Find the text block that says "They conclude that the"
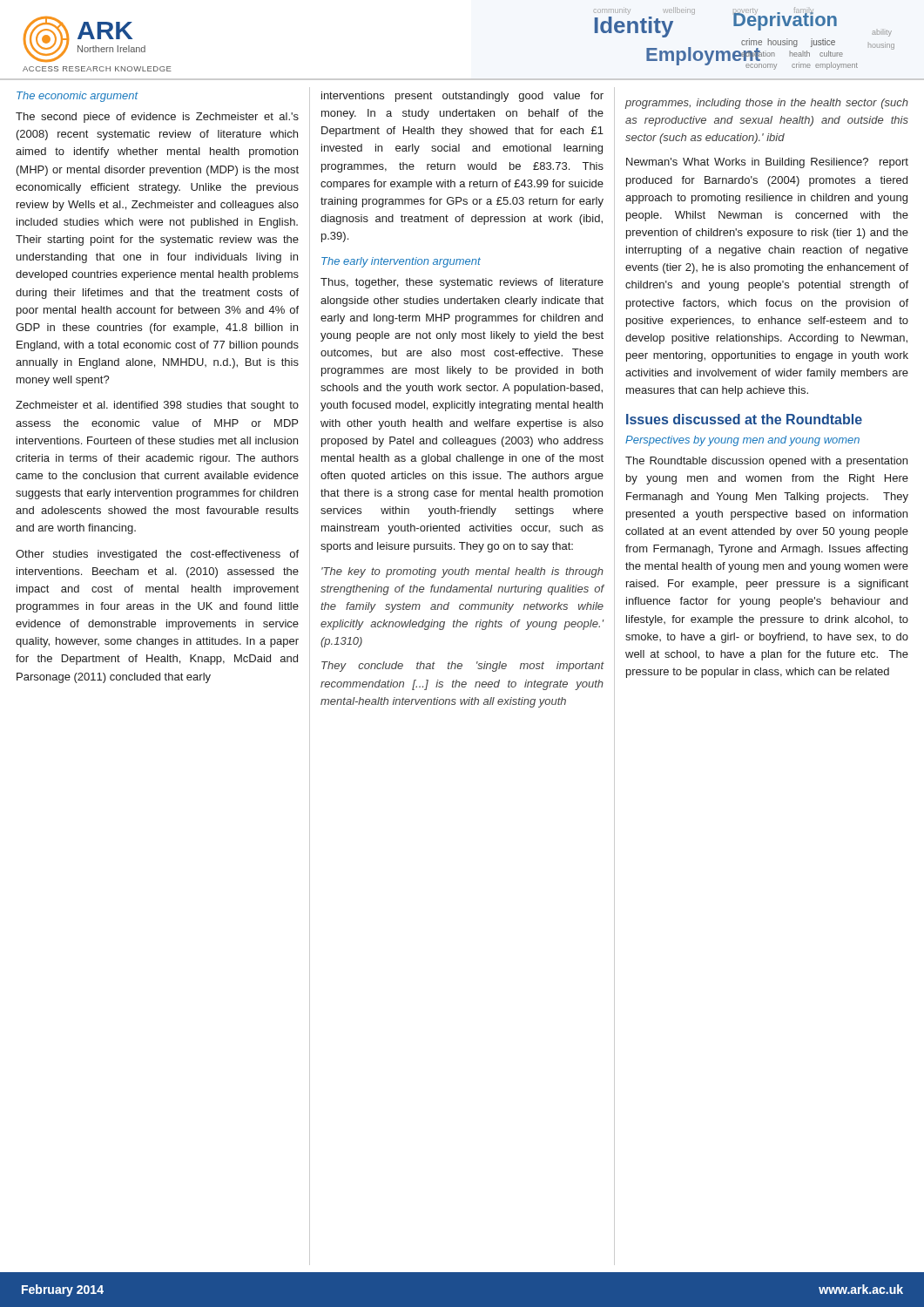 click(462, 684)
